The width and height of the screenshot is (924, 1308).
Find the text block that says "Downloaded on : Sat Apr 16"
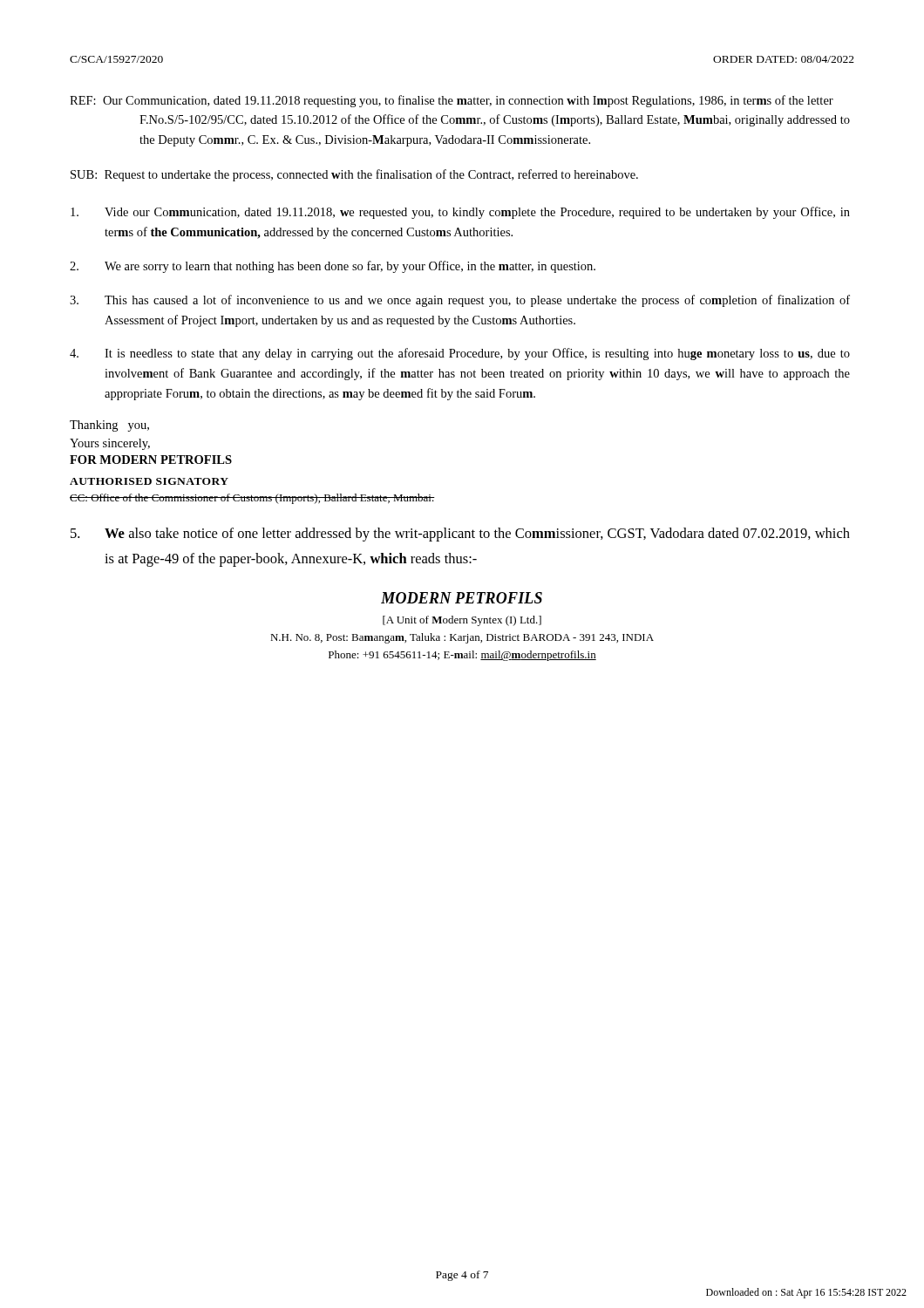point(806,1292)
